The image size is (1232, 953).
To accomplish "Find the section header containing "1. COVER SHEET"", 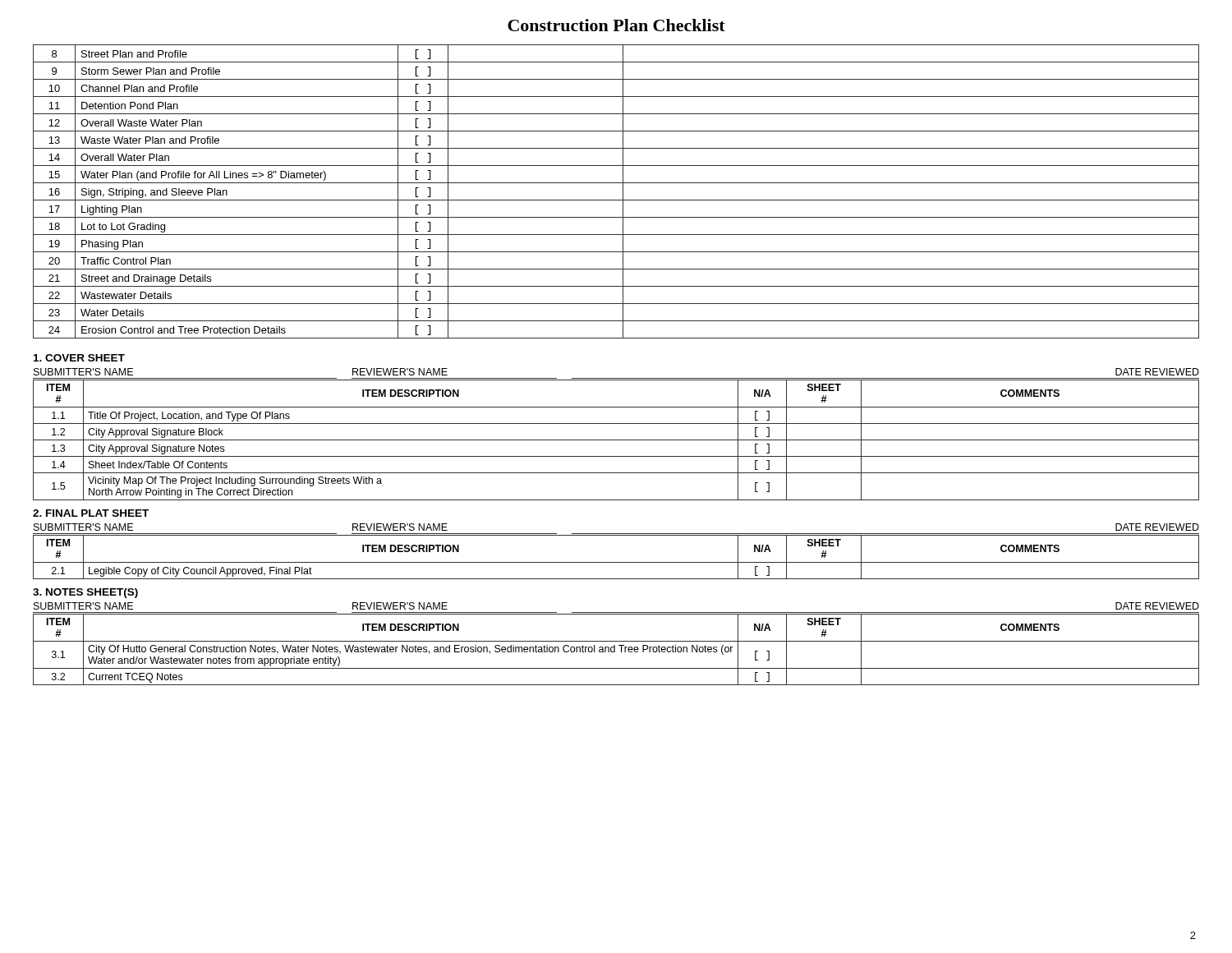I will pos(79,358).
